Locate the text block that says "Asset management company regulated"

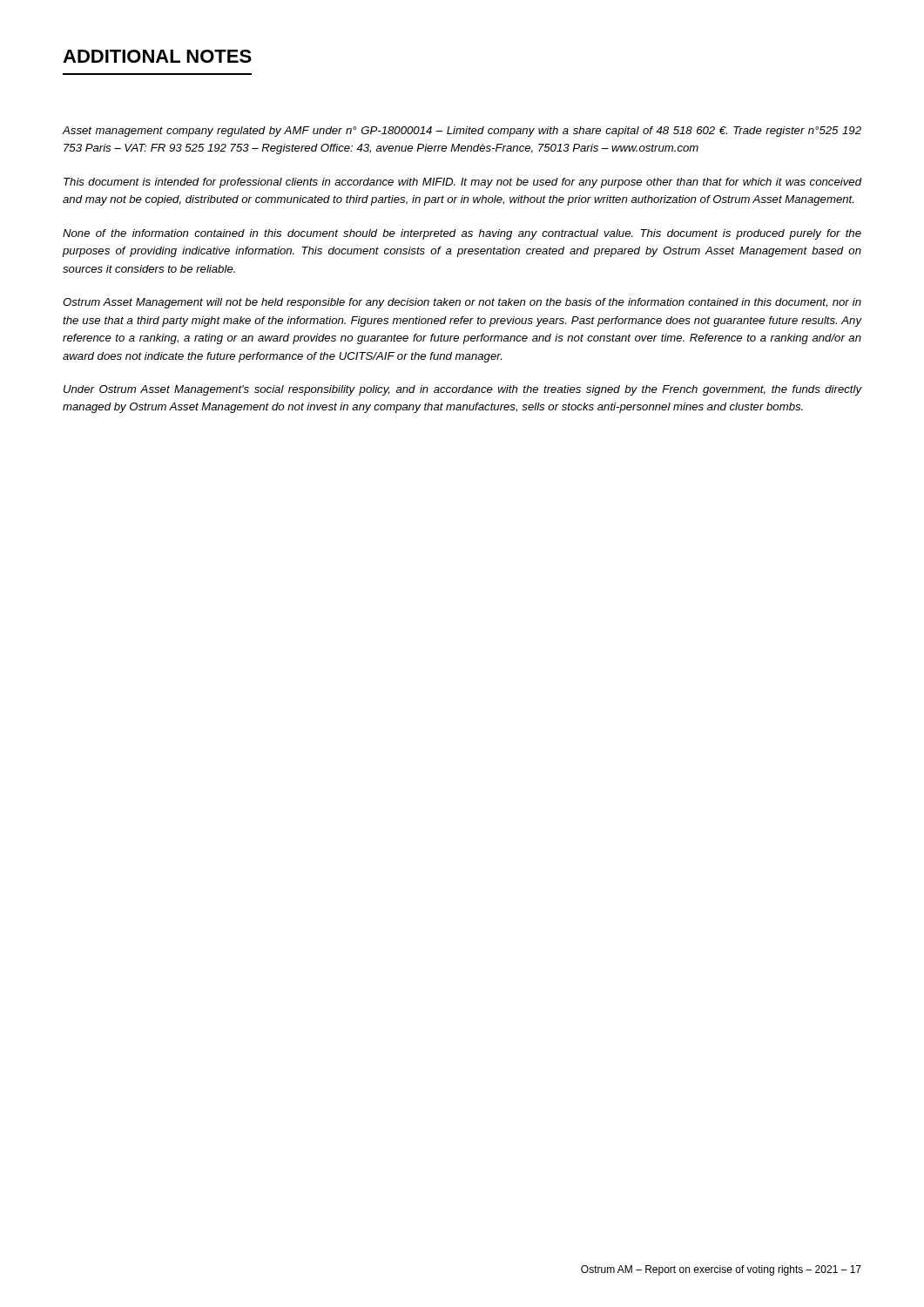[x=462, y=132]
